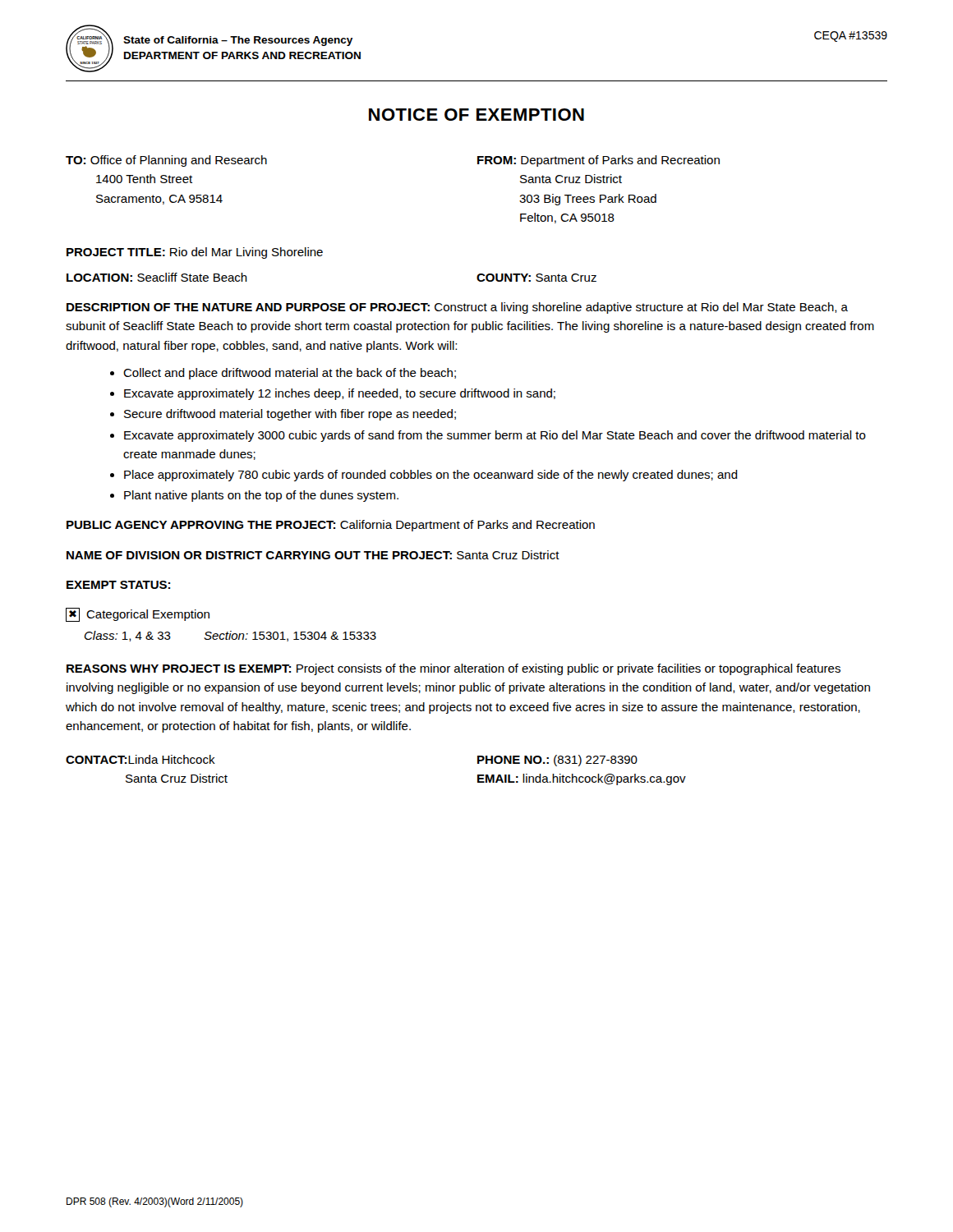Find the region starting "REASONS WHY PROJECT IS EXEMPT: Project"
This screenshot has width=953, height=1232.
(x=468, y=697)
